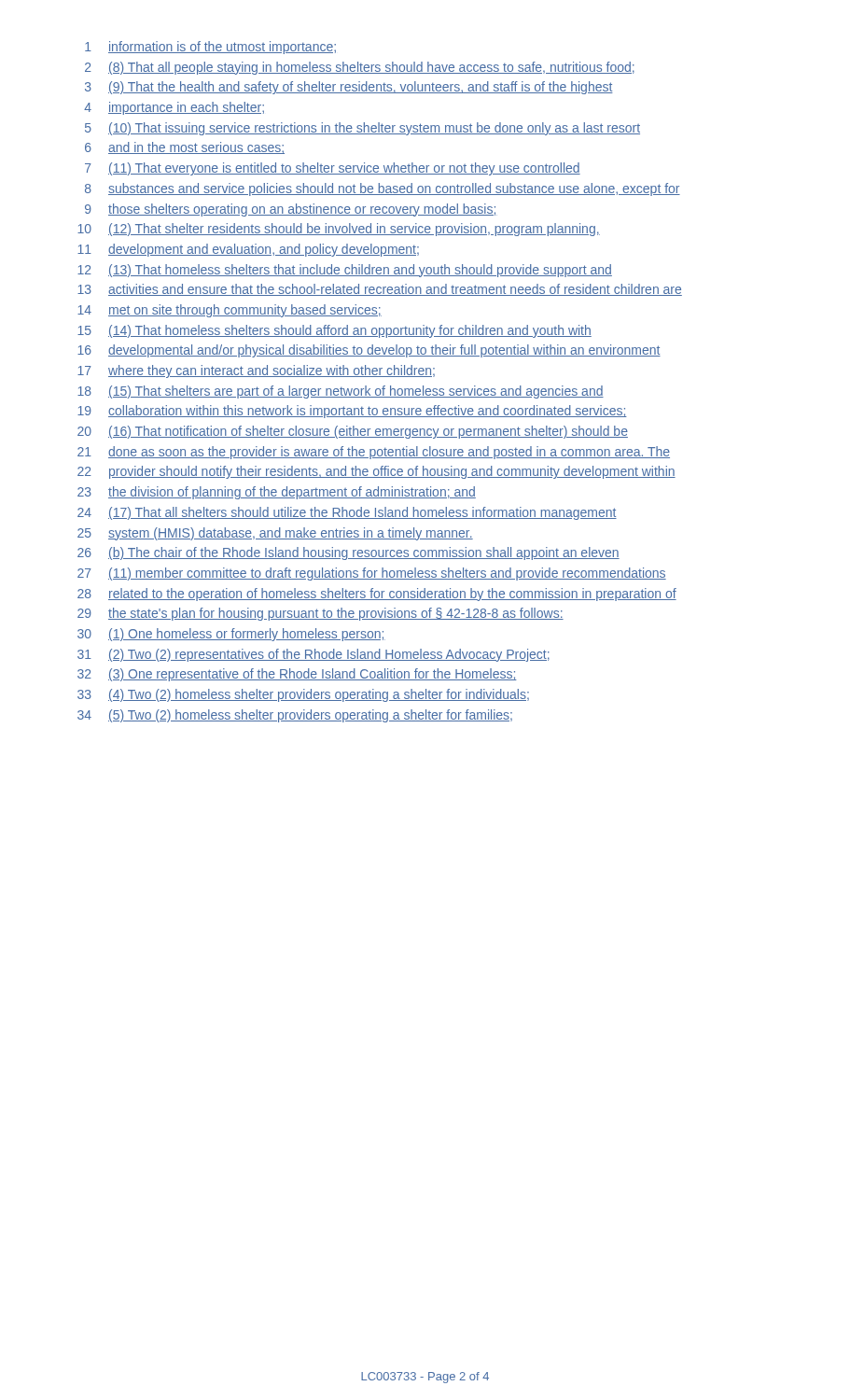Find the list item that says "26 (b) The"
Image resolution: width=850 pixels, height=1400 pixels.
pyautogui.click(x=425, y=553)
